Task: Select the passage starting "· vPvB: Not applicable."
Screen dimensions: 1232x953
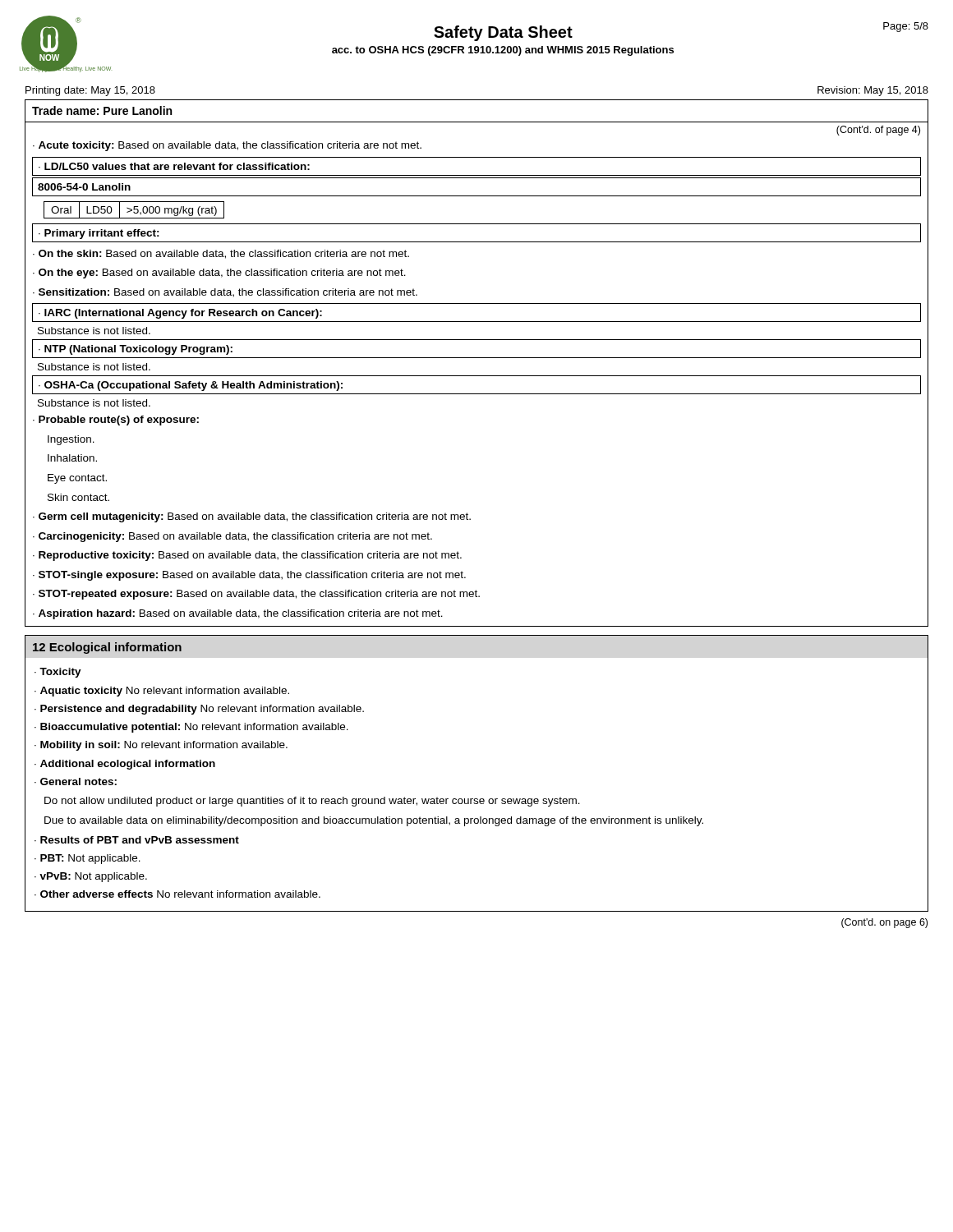Action: pos(91,876)
